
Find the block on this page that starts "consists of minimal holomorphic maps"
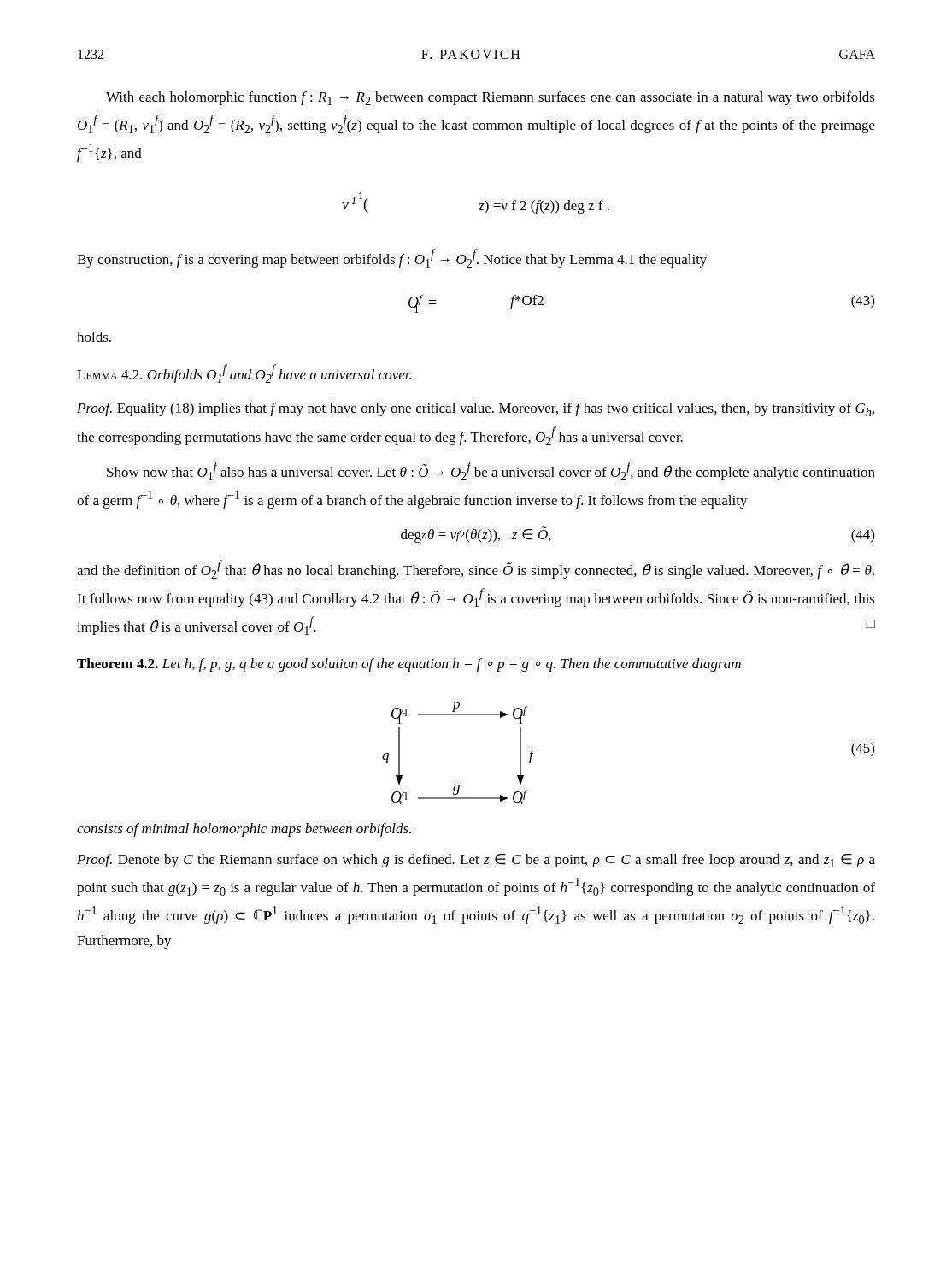245,828
